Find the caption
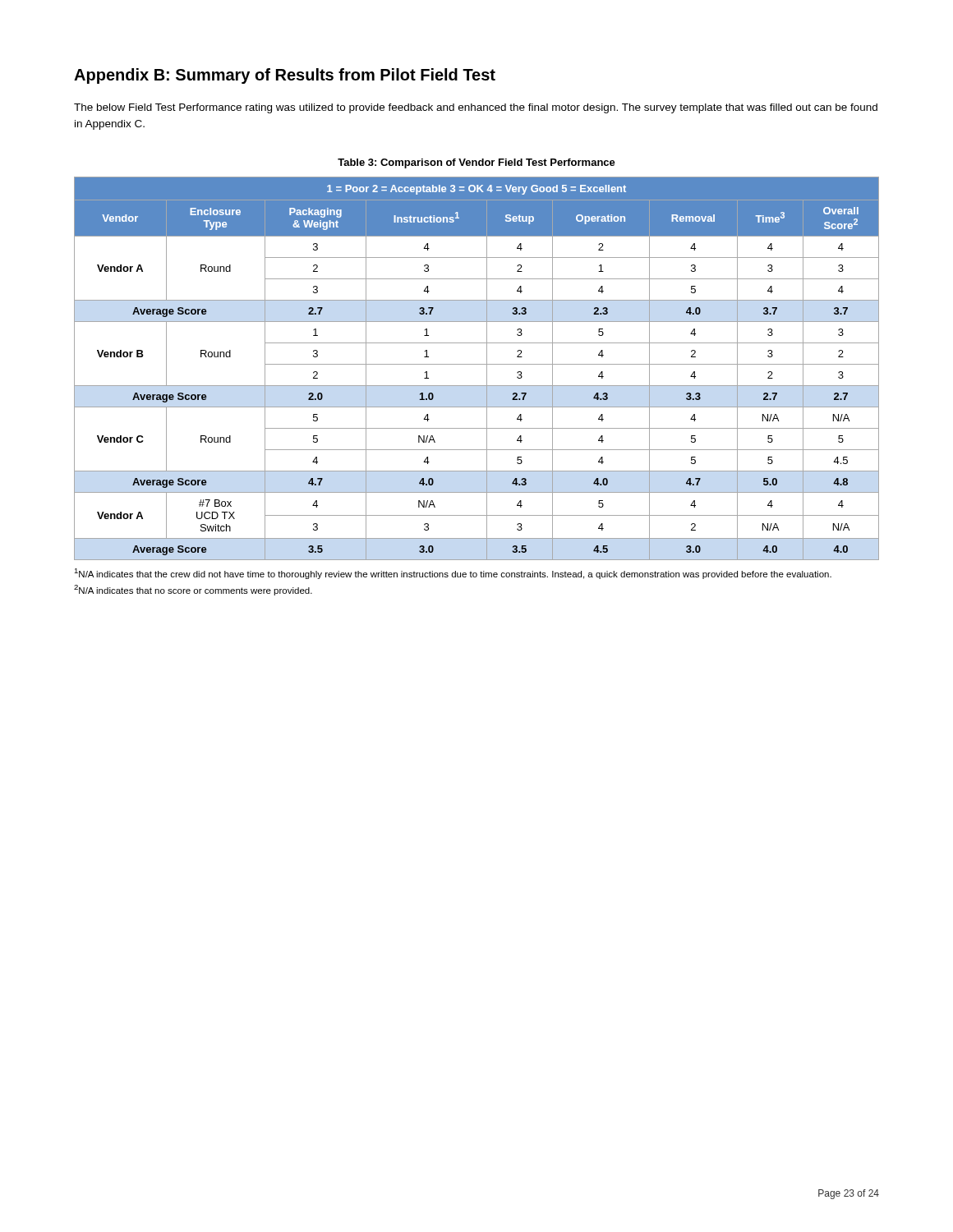 (x=476, y=162)
